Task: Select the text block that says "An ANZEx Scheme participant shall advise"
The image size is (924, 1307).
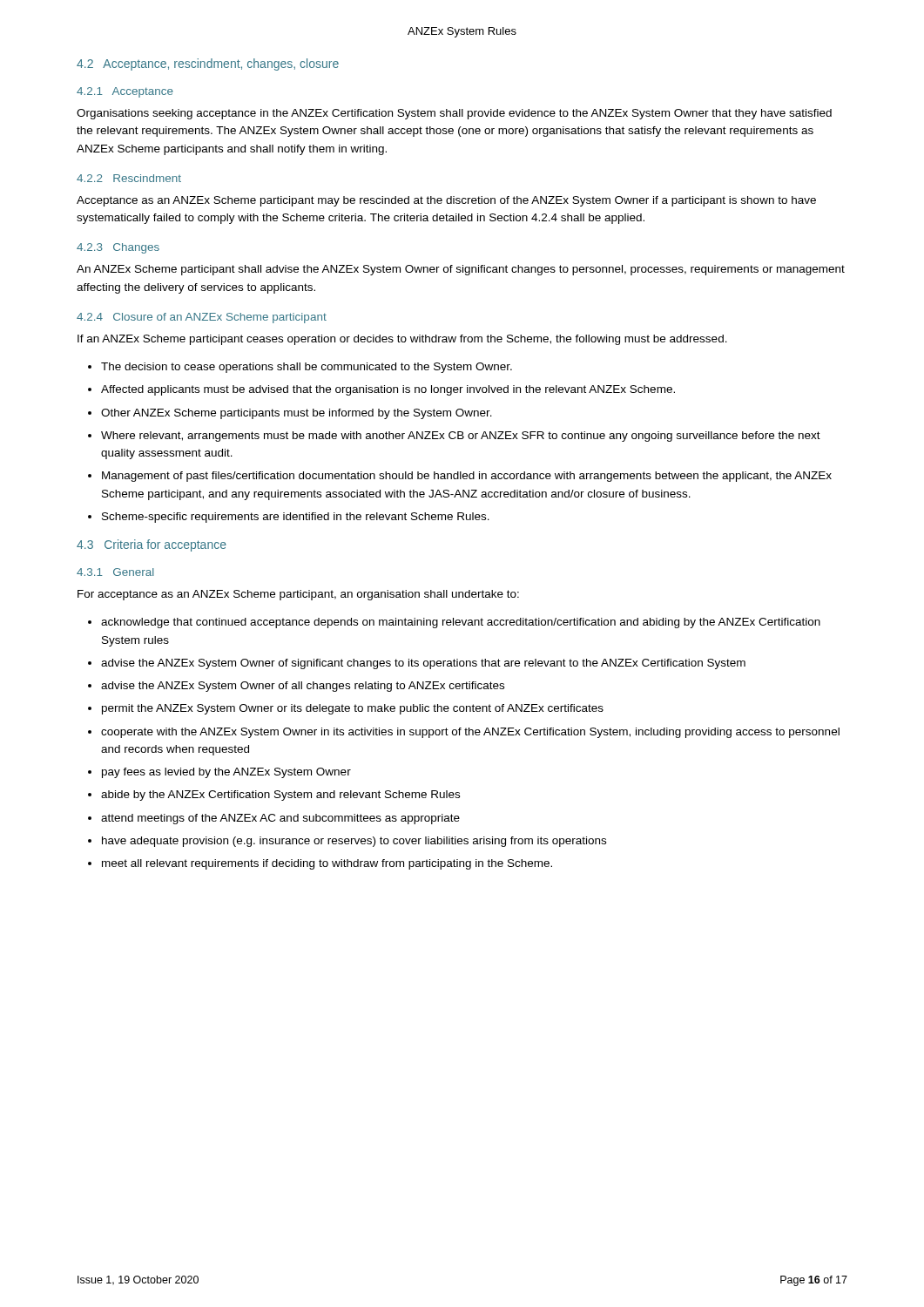Action: tap(461, 278)
